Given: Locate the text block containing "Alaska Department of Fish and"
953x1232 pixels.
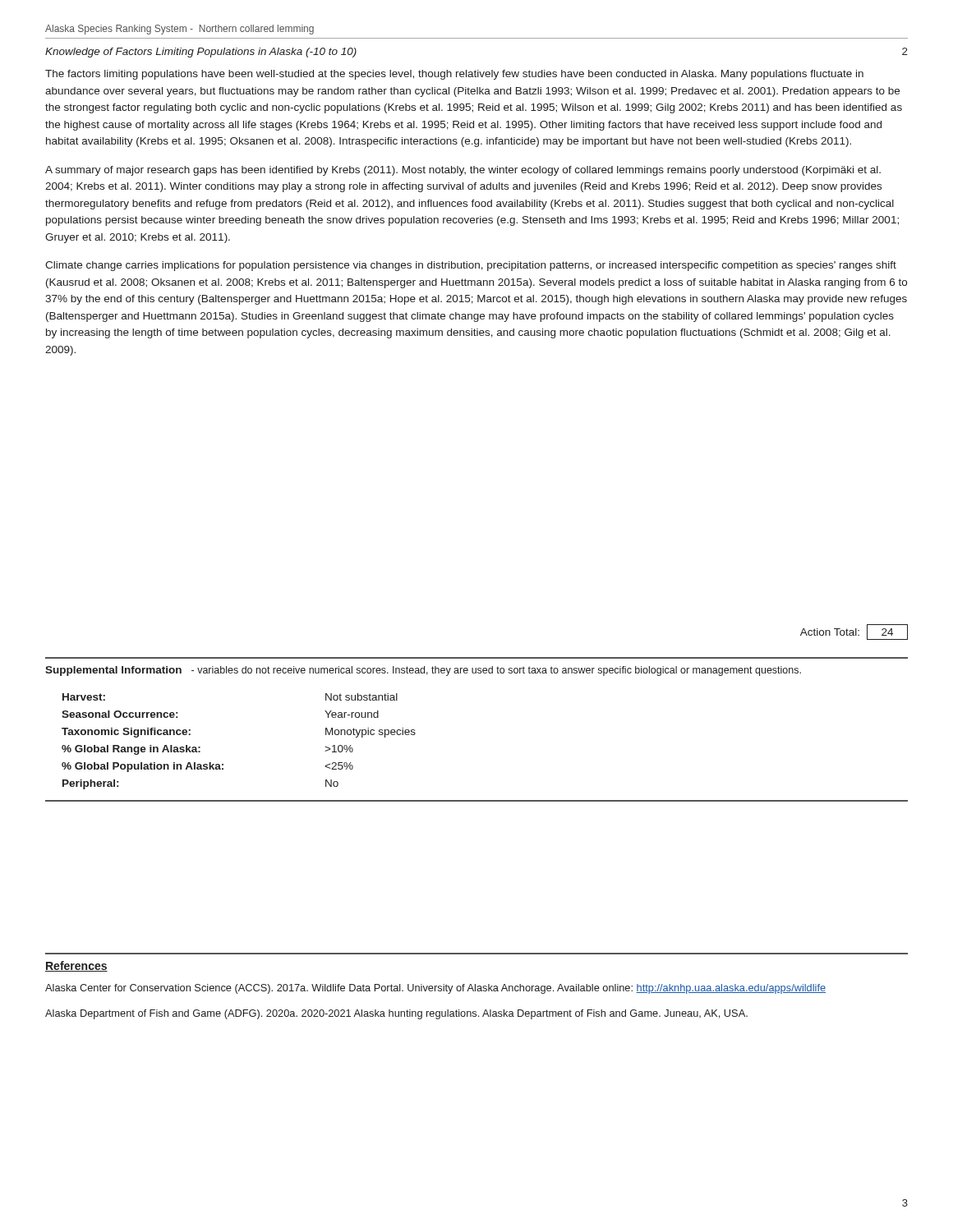Looking at the screenshot, I should tap(397, 1013).
